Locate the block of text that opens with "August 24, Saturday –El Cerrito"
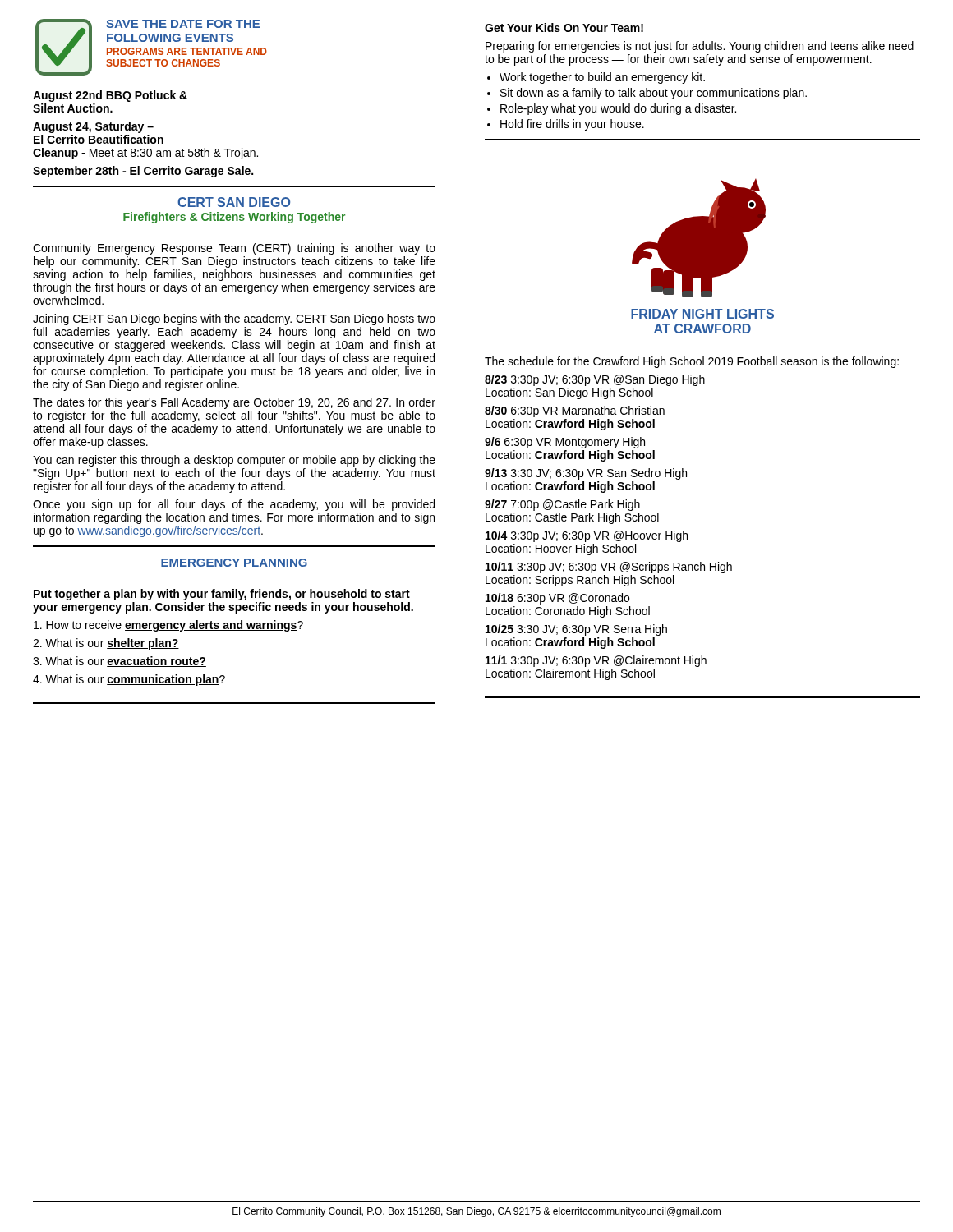 [x=234, y=140]
